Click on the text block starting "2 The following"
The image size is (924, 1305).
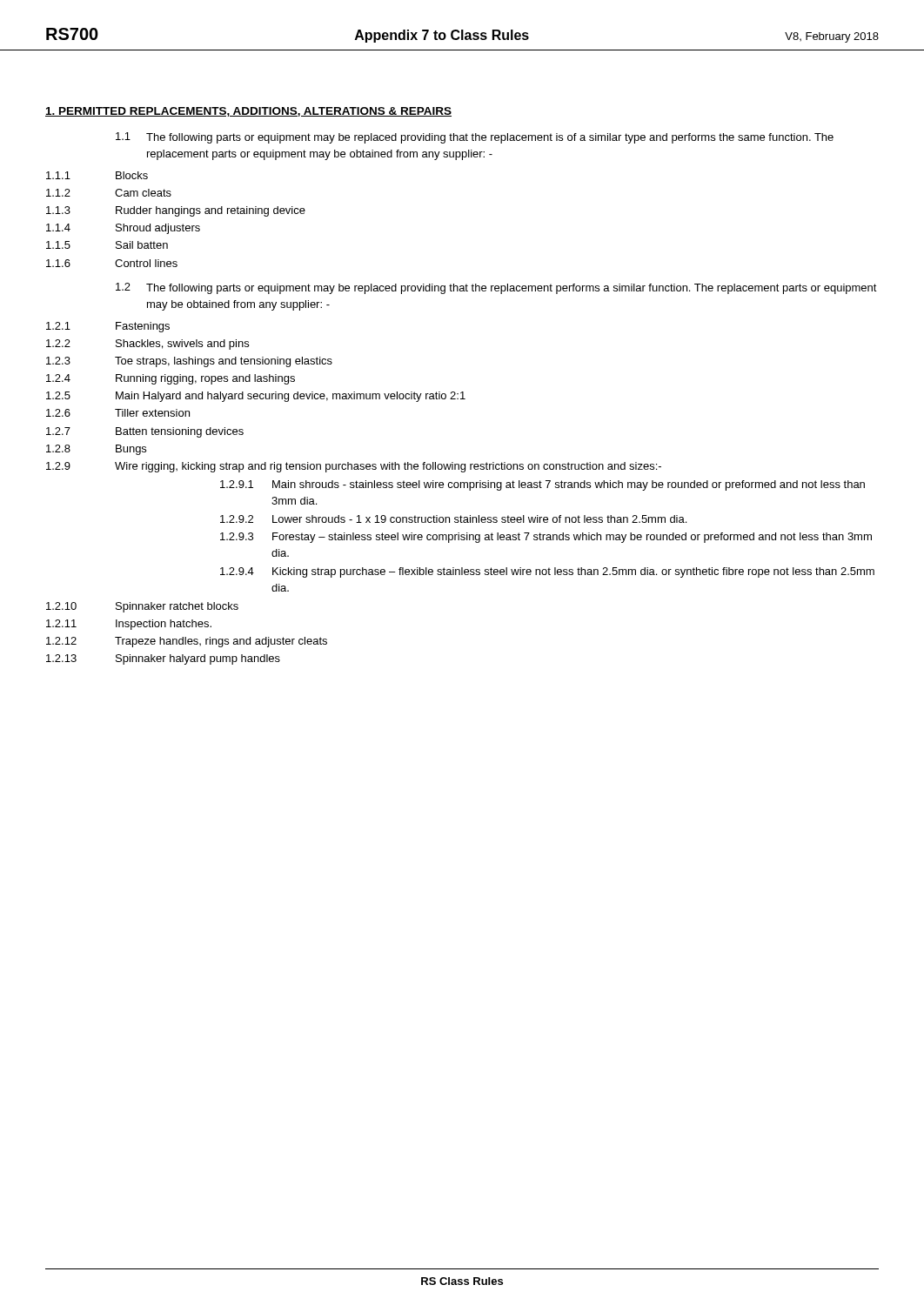[497, 296]
